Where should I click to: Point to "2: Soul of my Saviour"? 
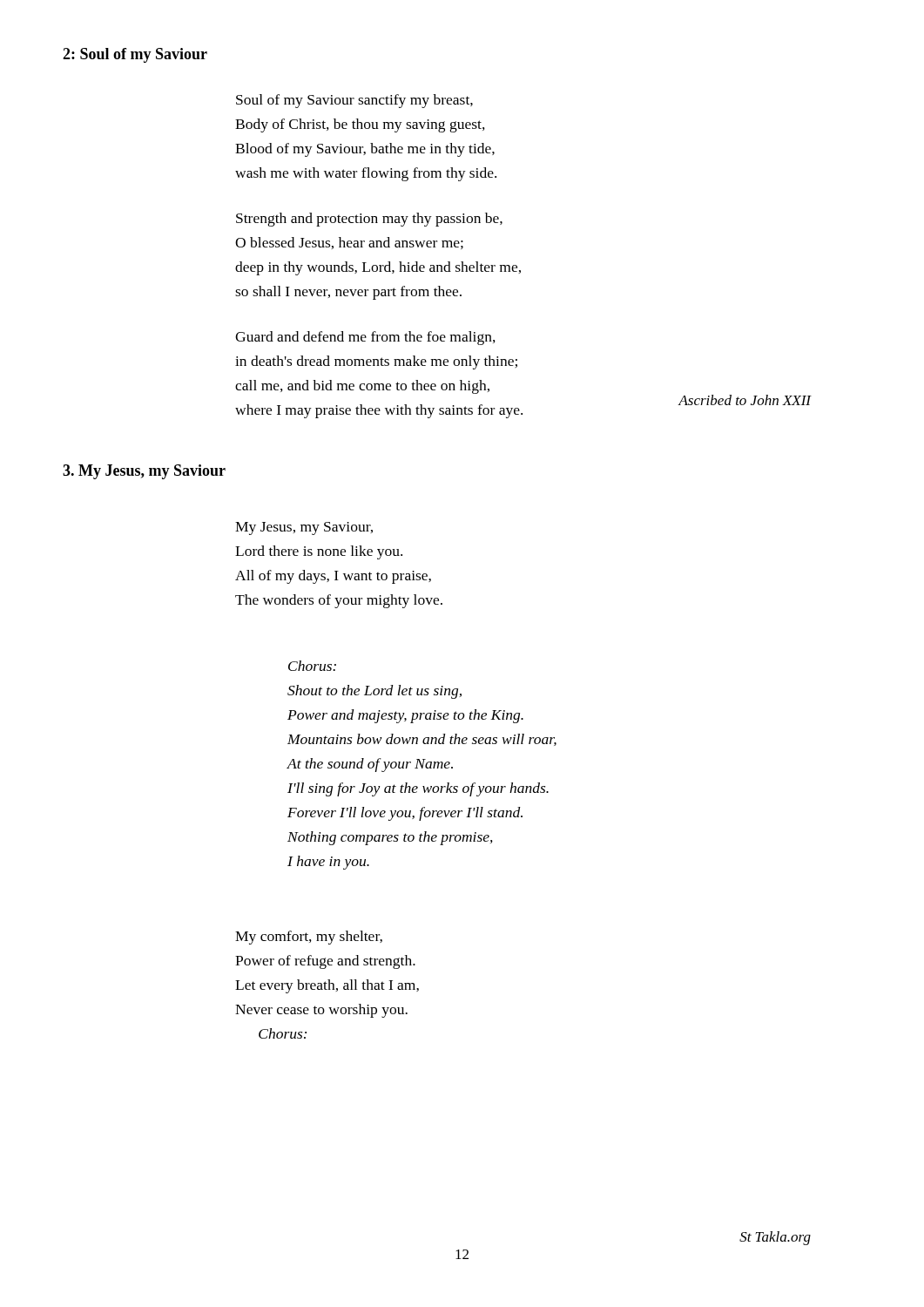tap(135, 54)
